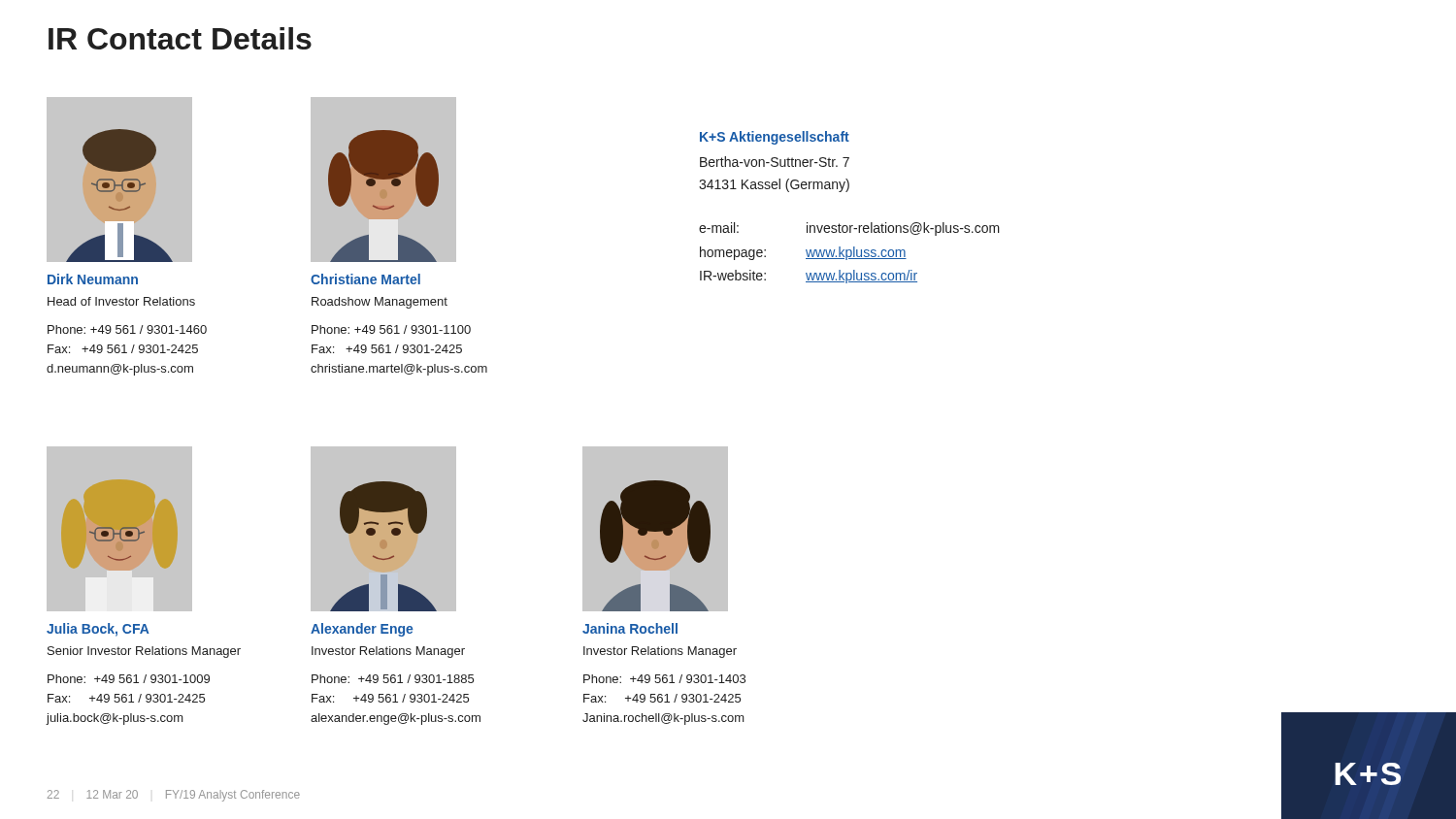Locate the logo
Screen dimensions: 819x1456
pos(1369,766)
